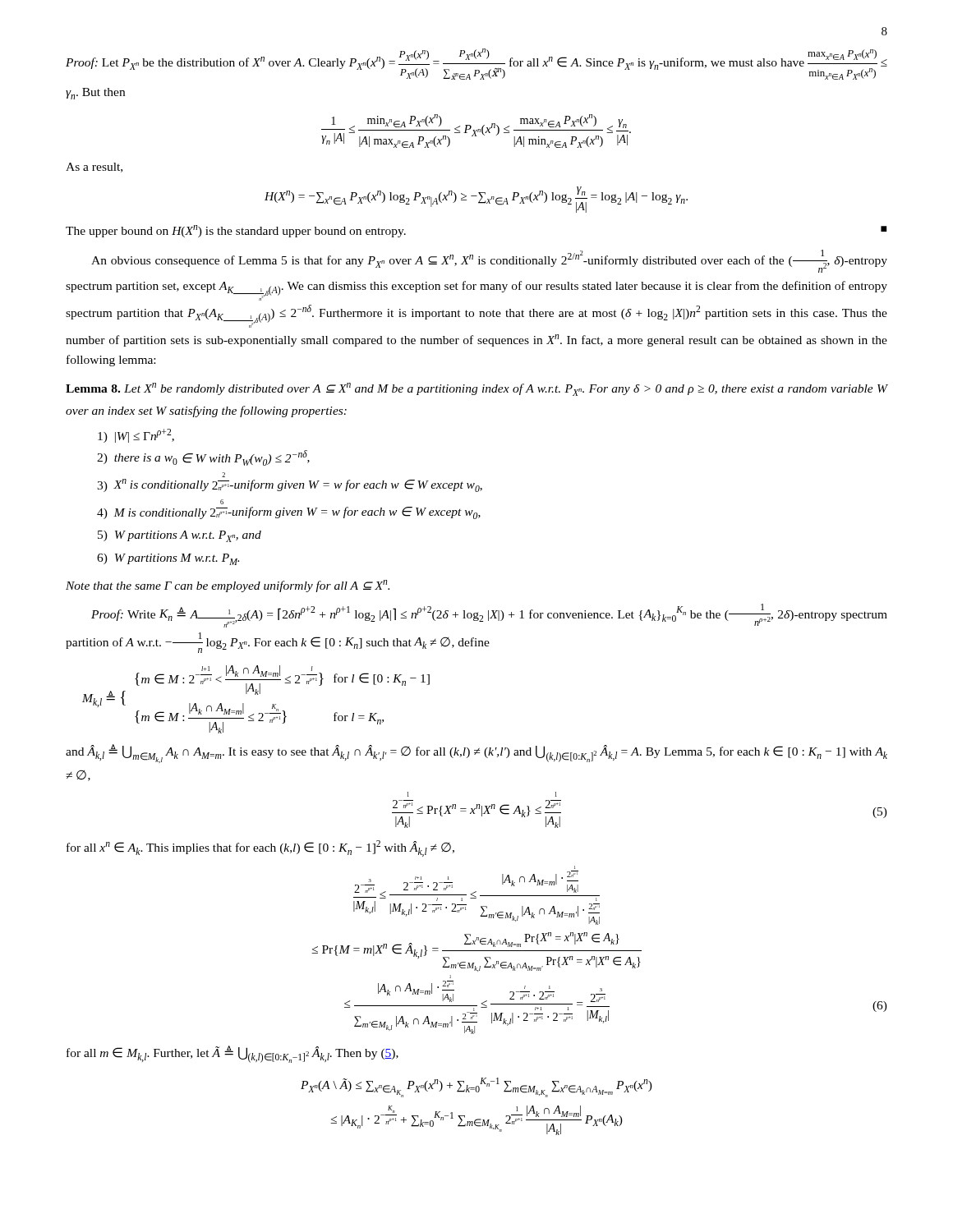This screenshot has width=953, height=1232.
Task: Find the list item containing "3) Xn is conditionally 22nρ+1-uniform given W ="
Action: pyautogui.click(x=290, y=483)
